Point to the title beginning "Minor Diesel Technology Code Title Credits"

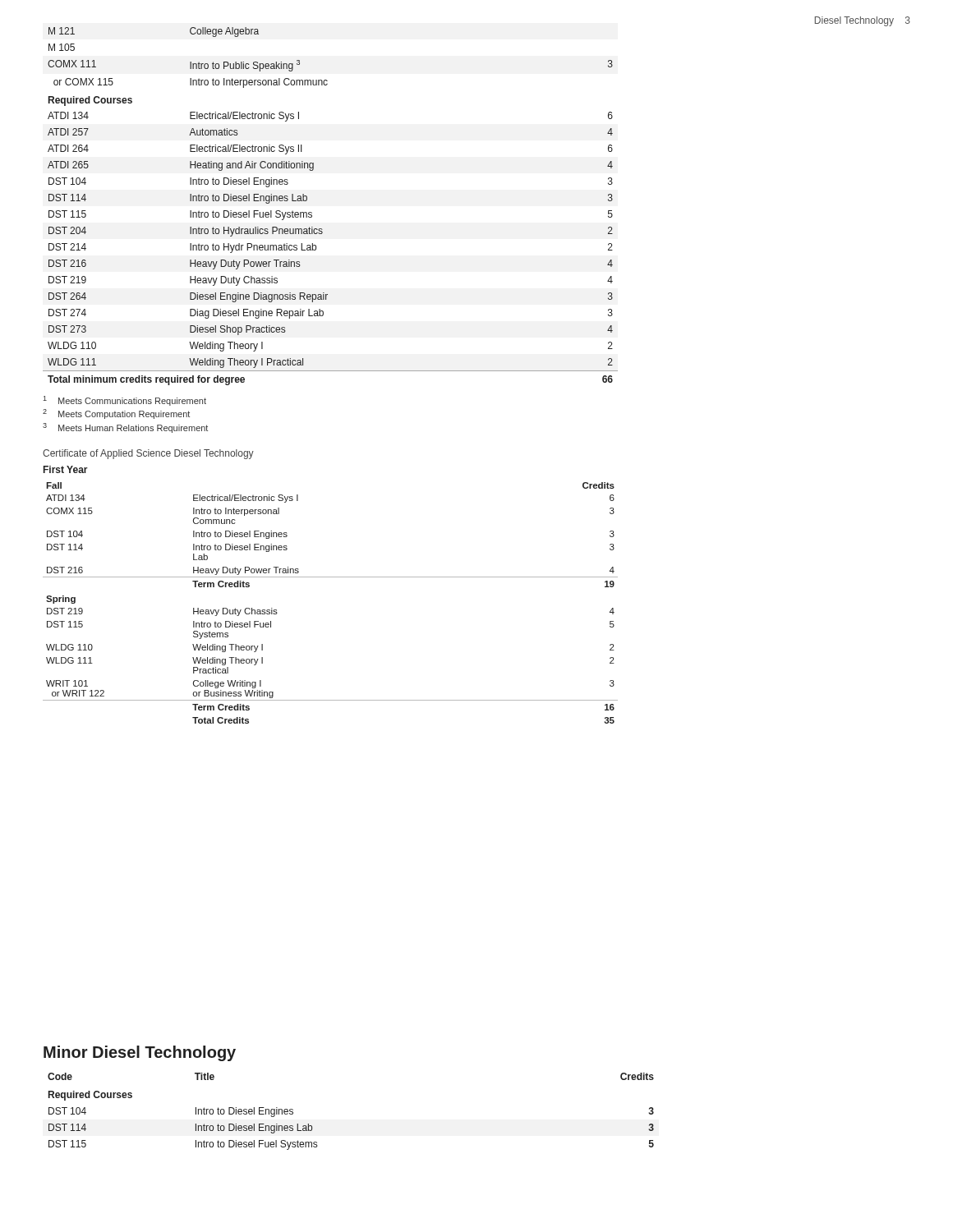click(x=140, y=1053)
